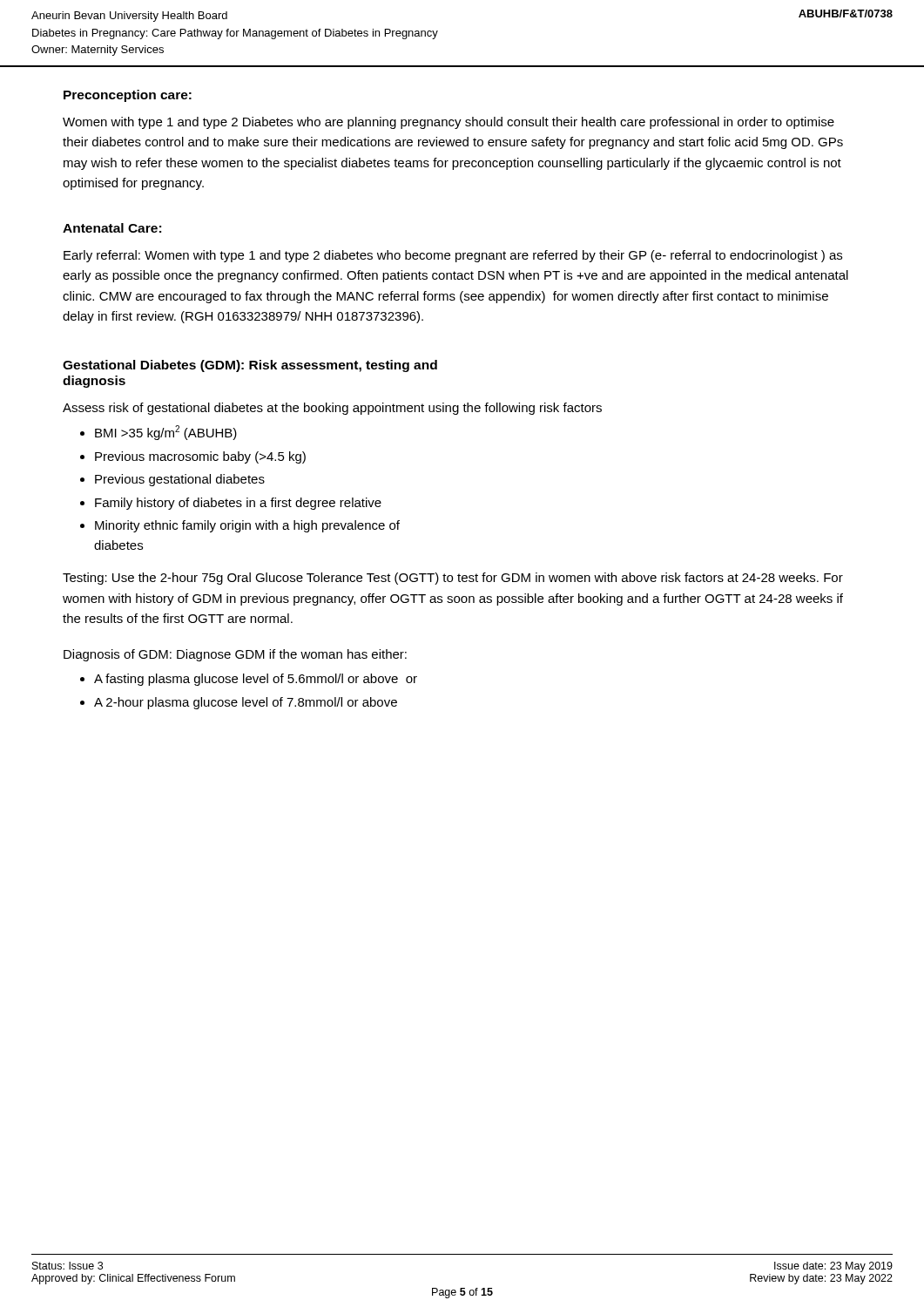The image size is (924, 1307).
Task: Click on the region starting "BMI >35 kg/m2 (ABUHB)"
Action: click(166, 432)
